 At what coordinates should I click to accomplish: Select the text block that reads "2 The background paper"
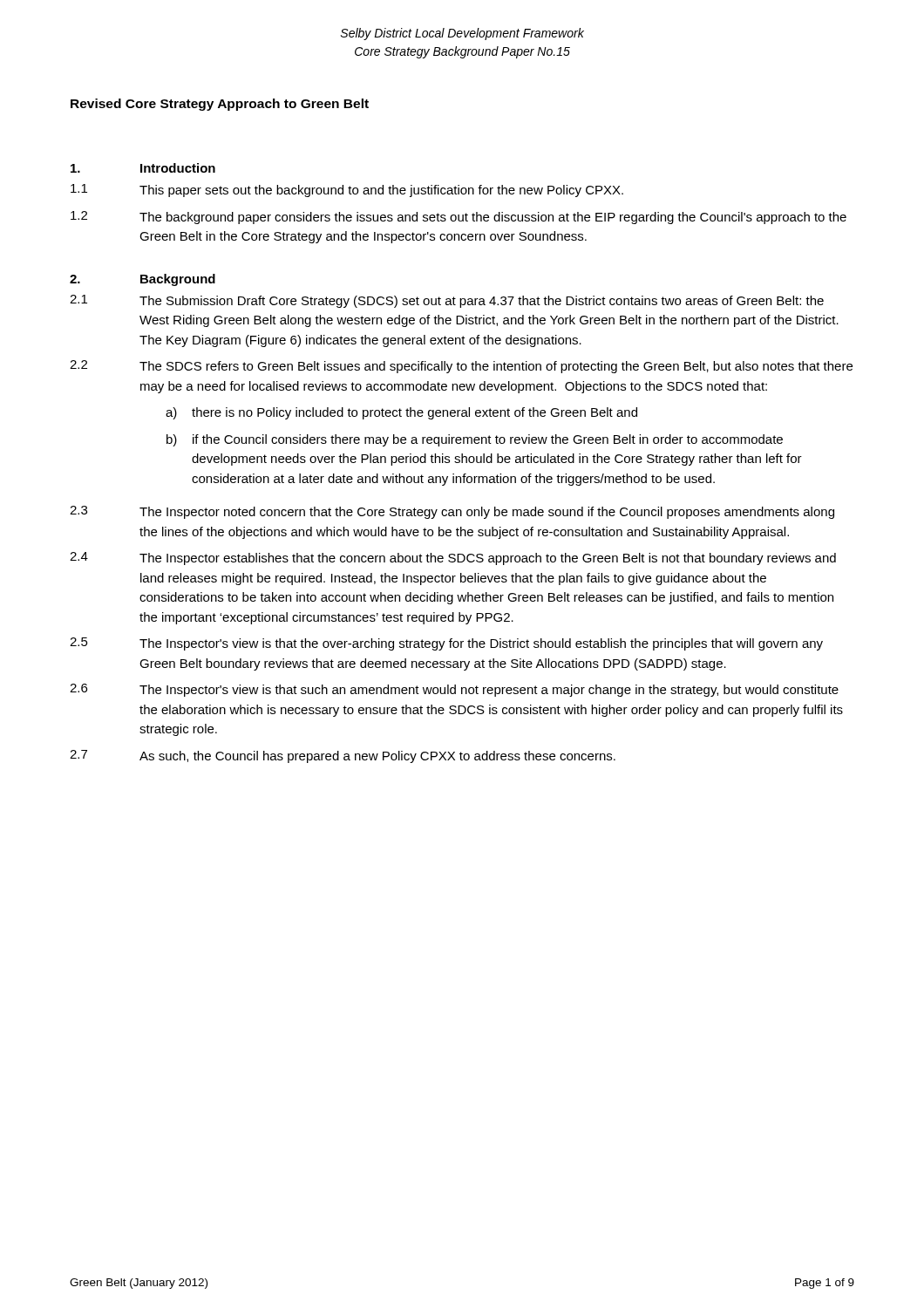point(462,227)
